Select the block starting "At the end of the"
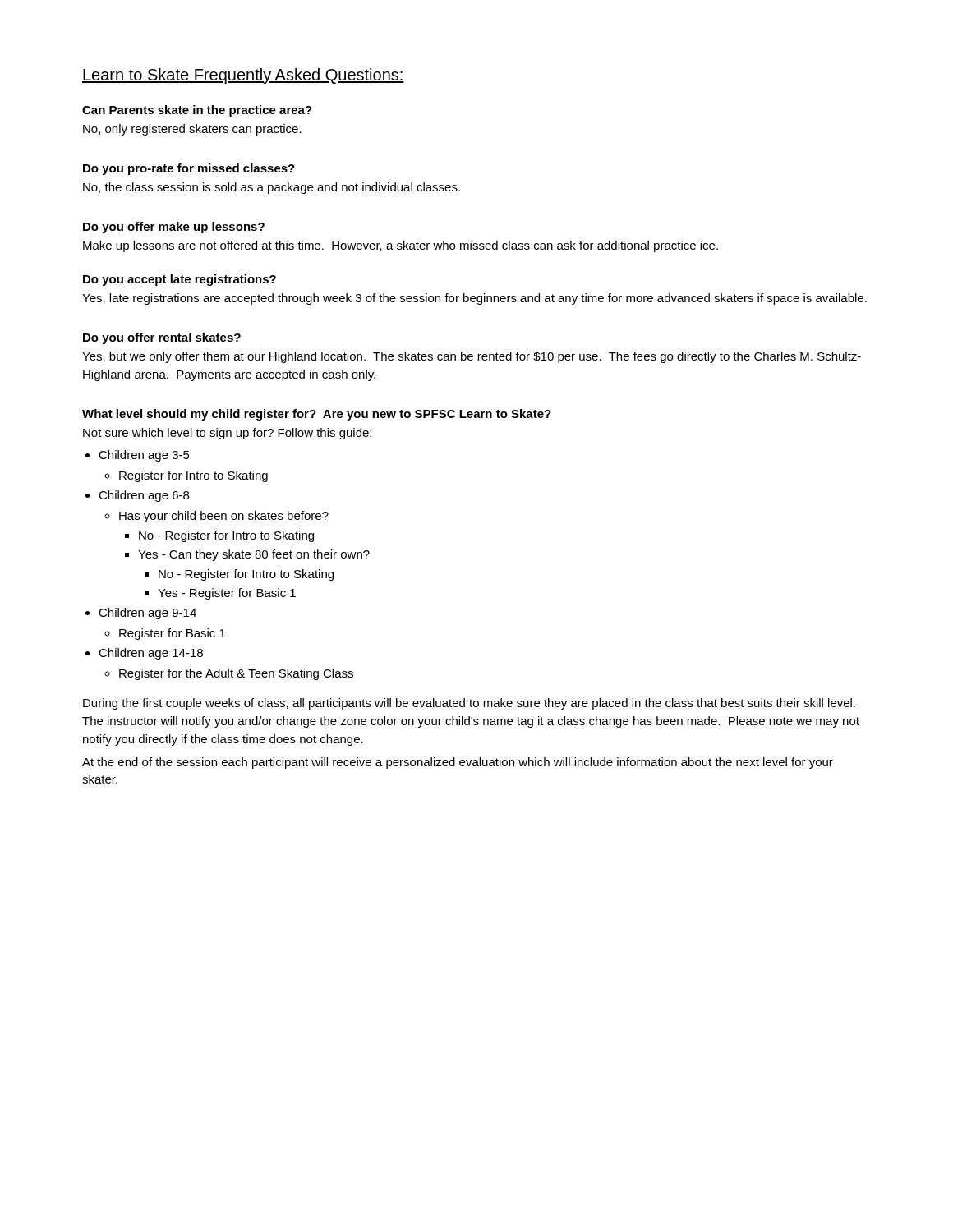This screenshot has height=1232, width=953. [458, 770]
